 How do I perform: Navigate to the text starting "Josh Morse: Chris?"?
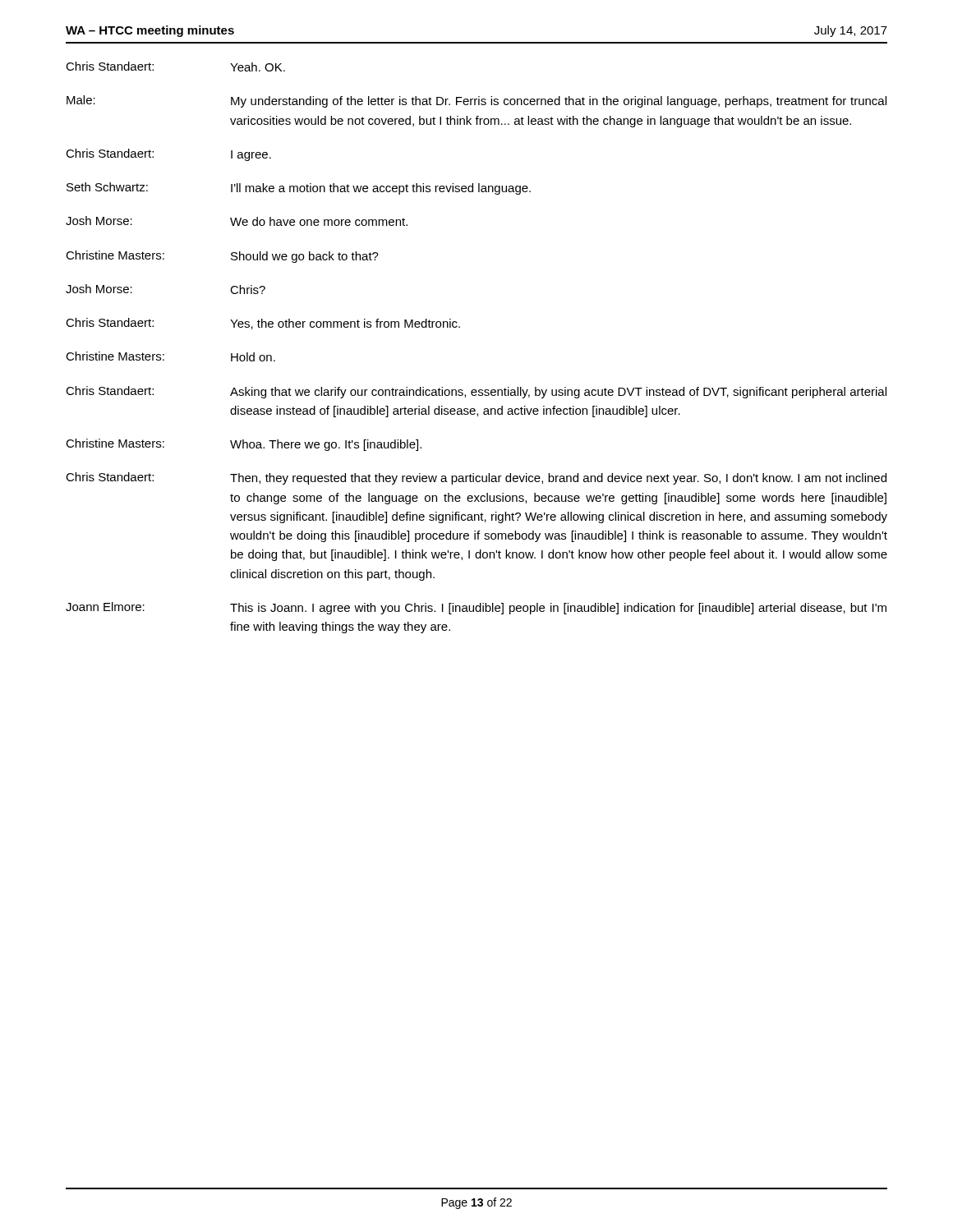click(x=99, y=289)
